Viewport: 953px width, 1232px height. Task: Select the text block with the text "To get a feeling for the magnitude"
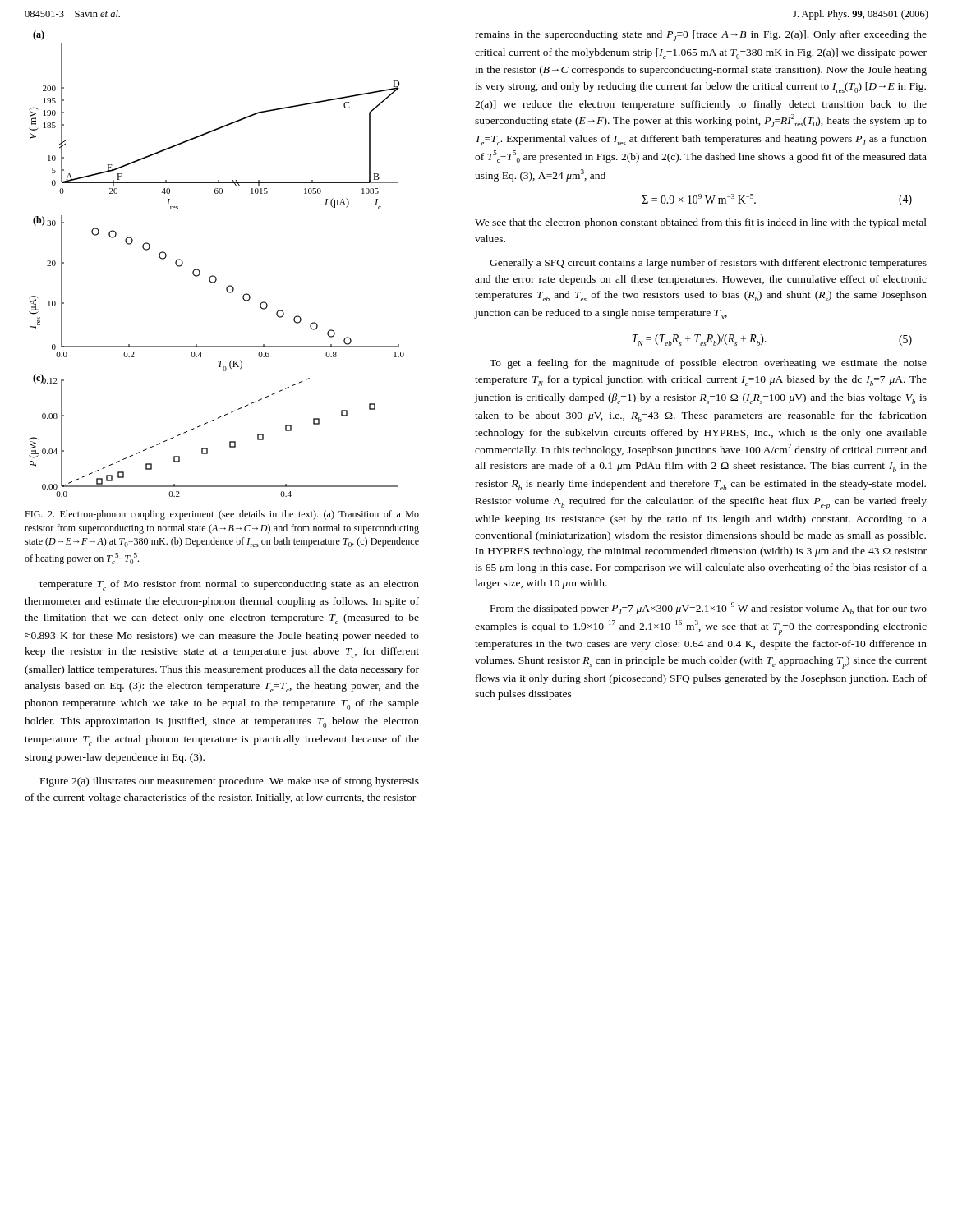click(x=701, y=529)
